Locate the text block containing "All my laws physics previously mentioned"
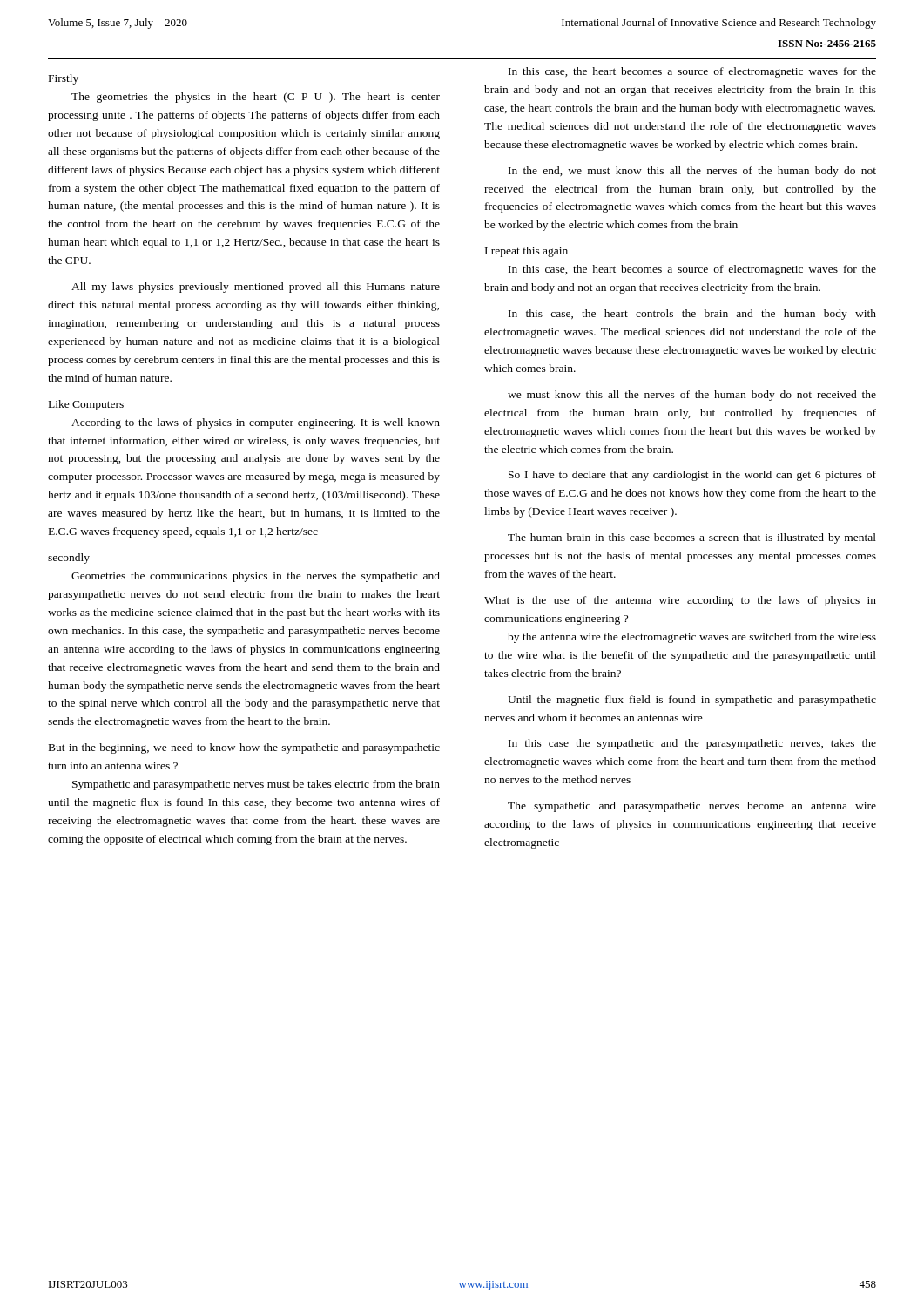This screenshot has height=1307, width=924. coord(244,333)
